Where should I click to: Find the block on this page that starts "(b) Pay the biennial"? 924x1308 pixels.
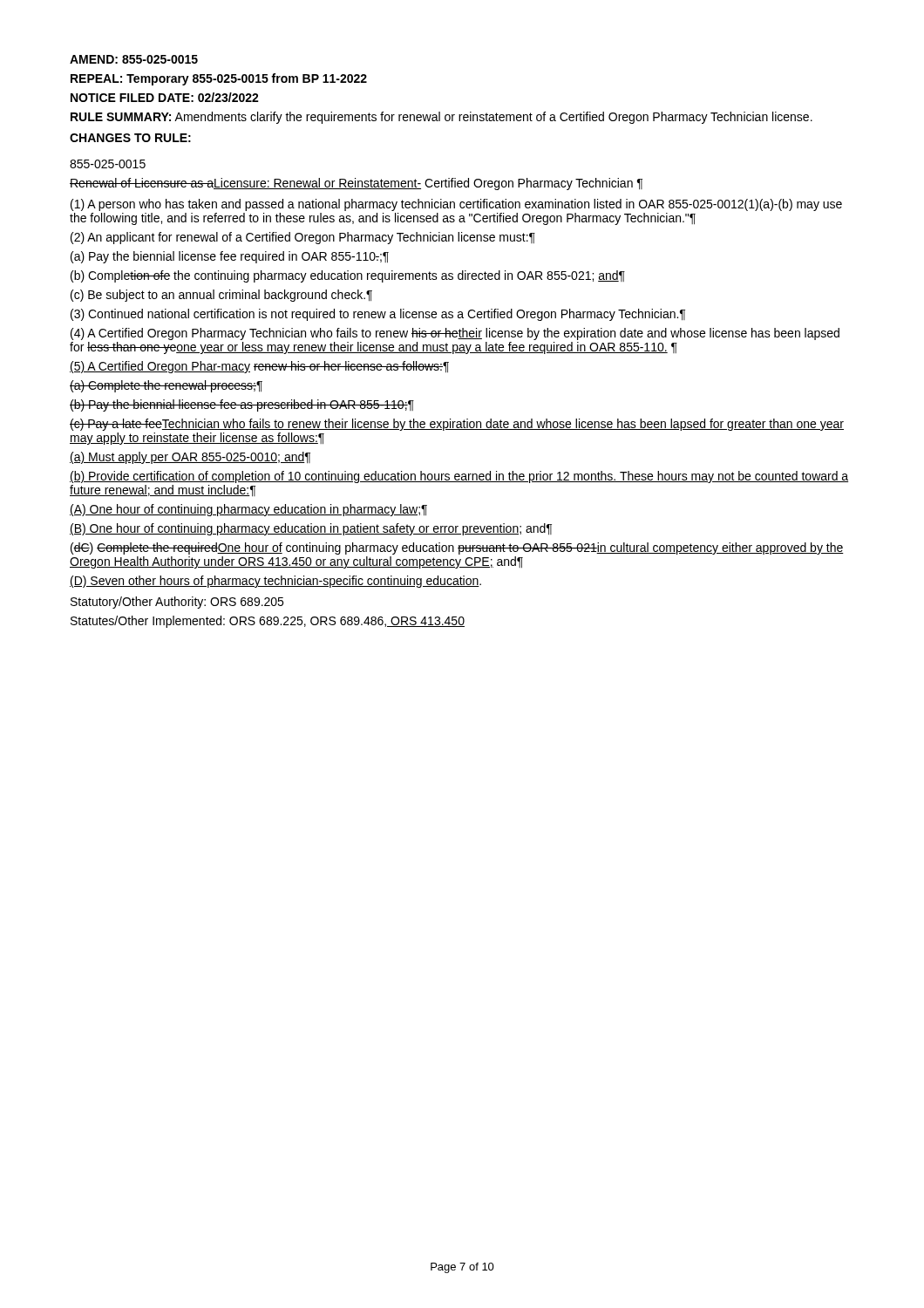click(x=242, y=405)
